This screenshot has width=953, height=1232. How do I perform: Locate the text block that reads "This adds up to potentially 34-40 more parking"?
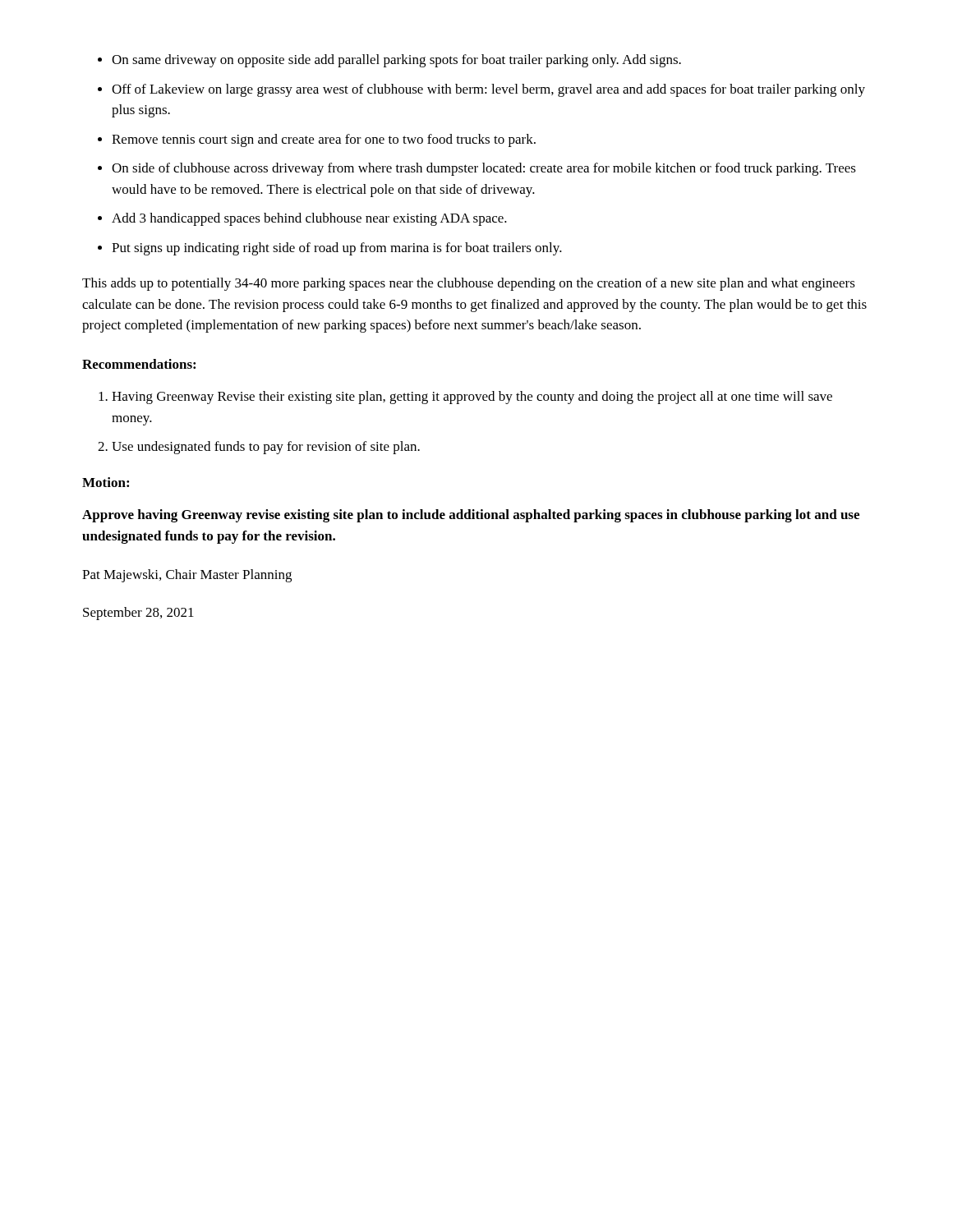click(x=474, y=304)
